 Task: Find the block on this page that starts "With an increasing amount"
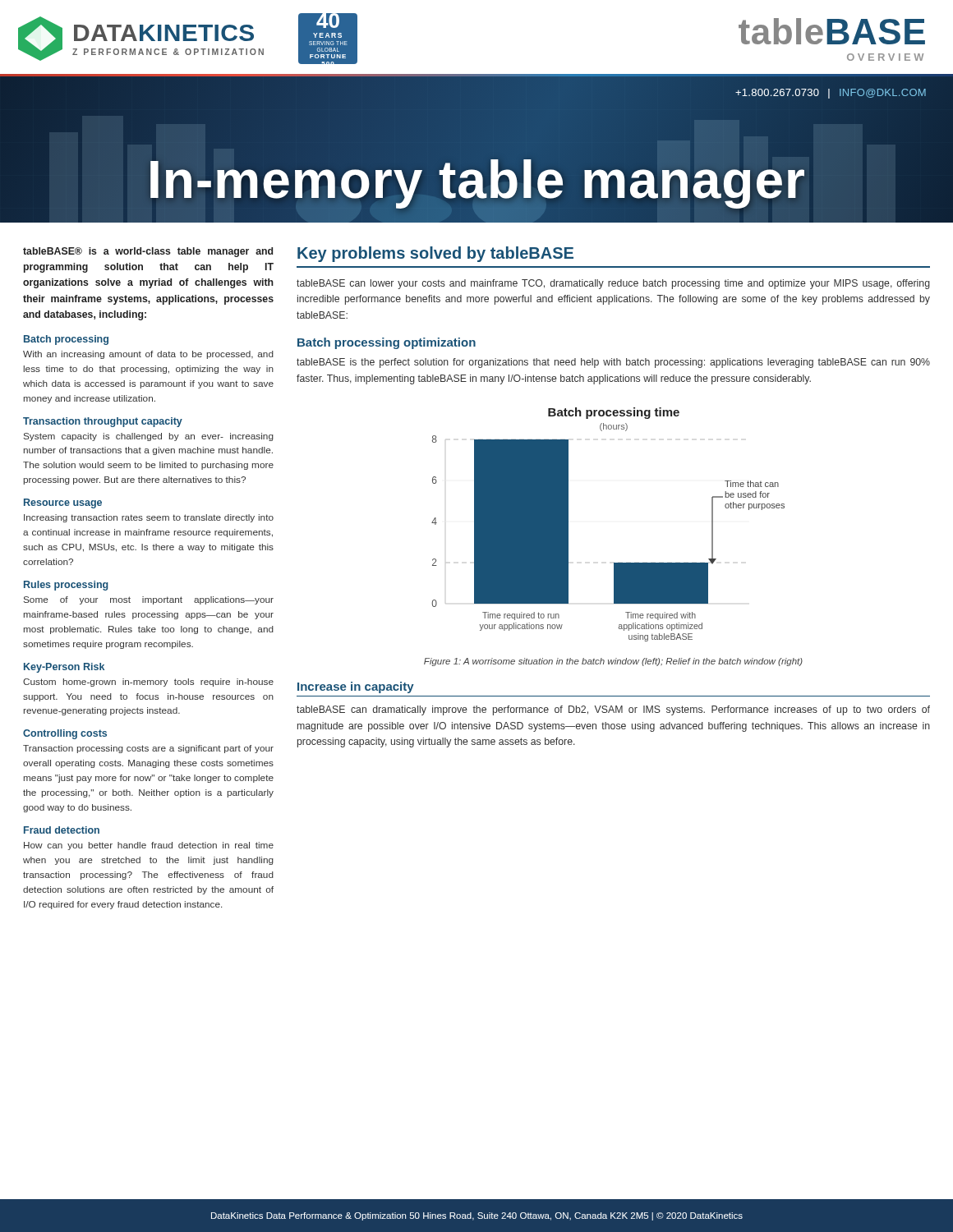pos(148,376)
